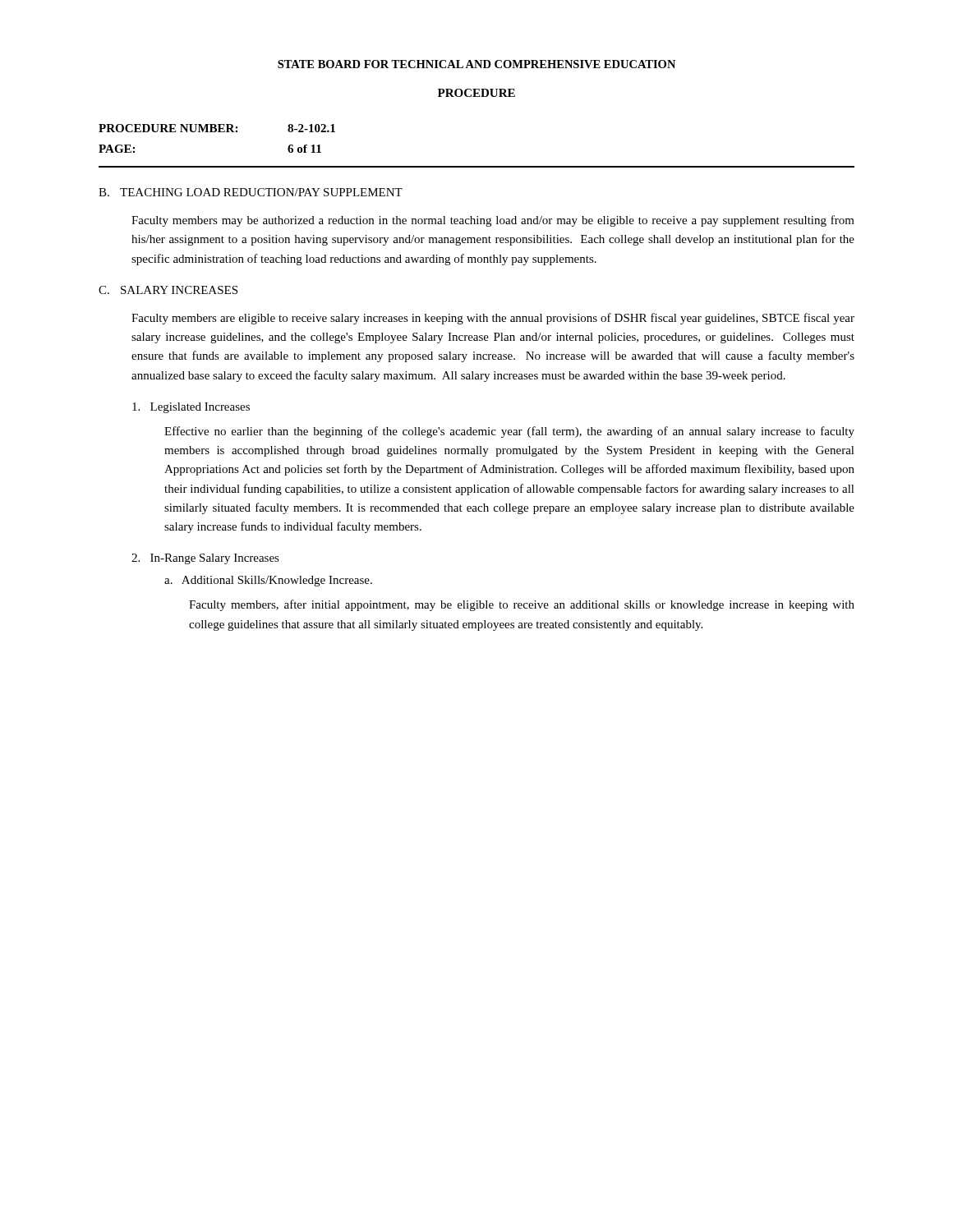Image resolution: width=953 pixels, height=1232 pixels.
Task: Find the text block starting "Faculty members may be authorized a reduction"
Action: (493, 239)
